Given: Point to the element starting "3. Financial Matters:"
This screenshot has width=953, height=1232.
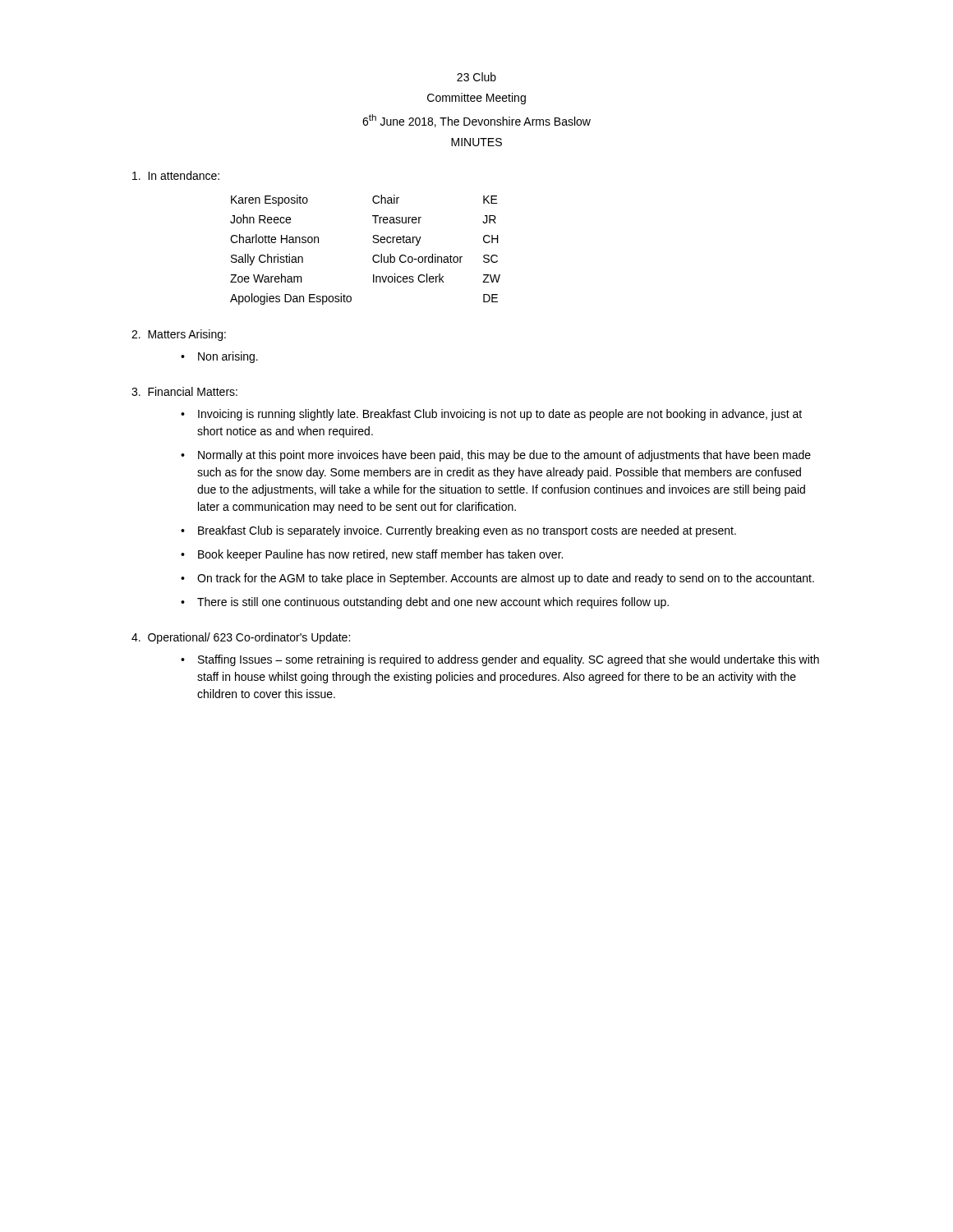Looking at the screenshot, I should (x=185, y=391).
